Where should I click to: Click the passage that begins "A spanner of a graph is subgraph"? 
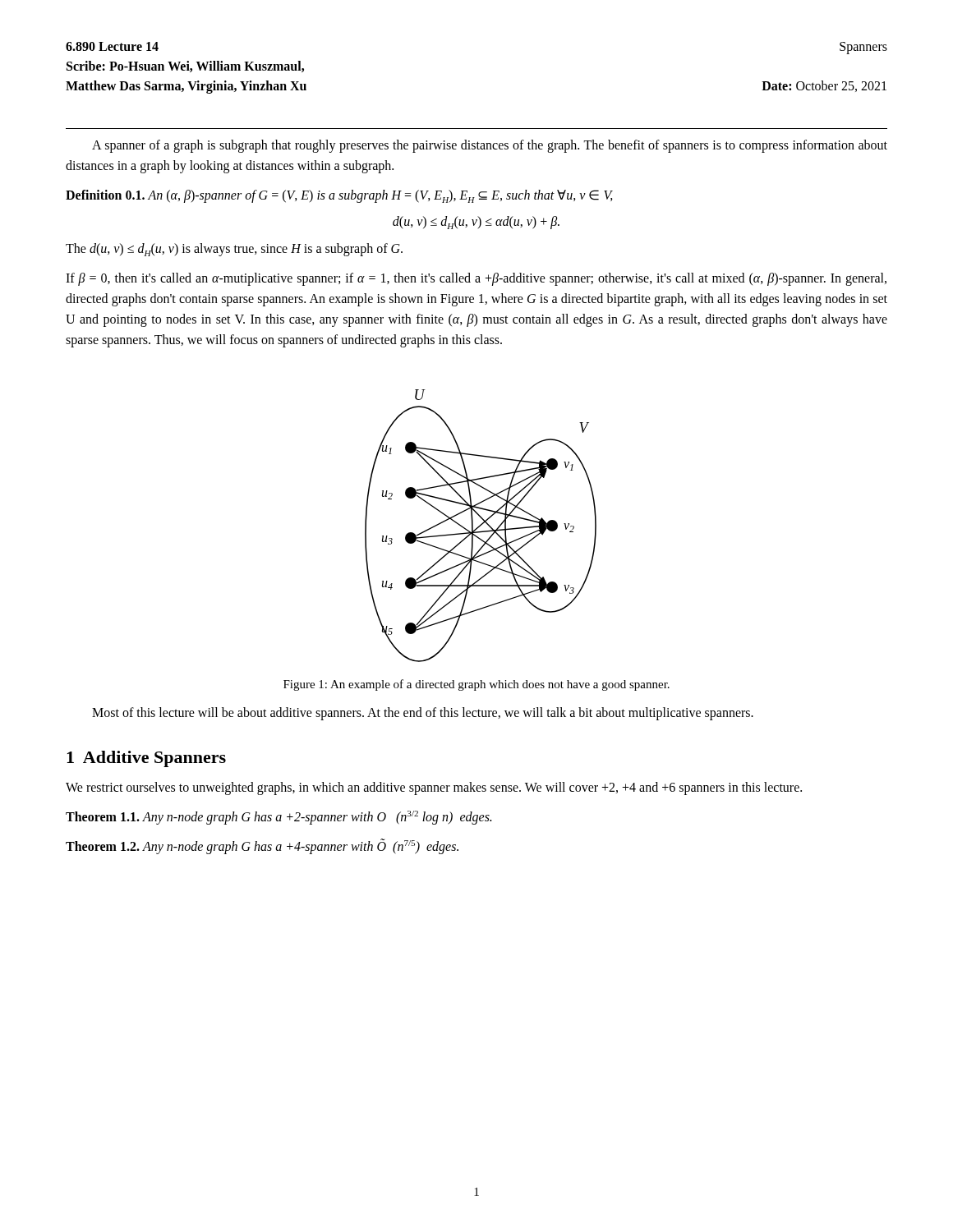click(x=476, y=155)
